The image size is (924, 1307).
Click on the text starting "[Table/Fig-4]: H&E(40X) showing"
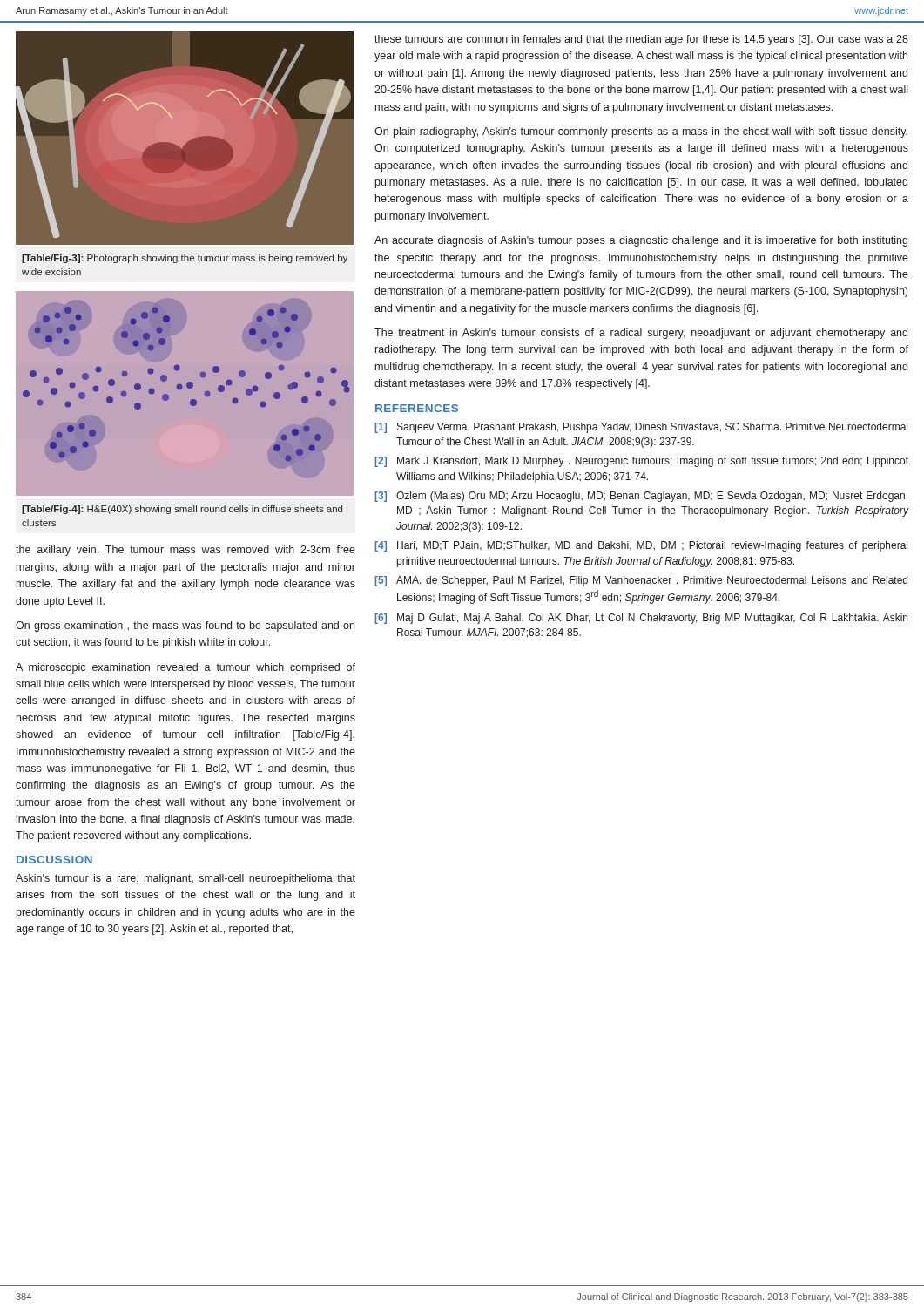[x=182, y=516]
